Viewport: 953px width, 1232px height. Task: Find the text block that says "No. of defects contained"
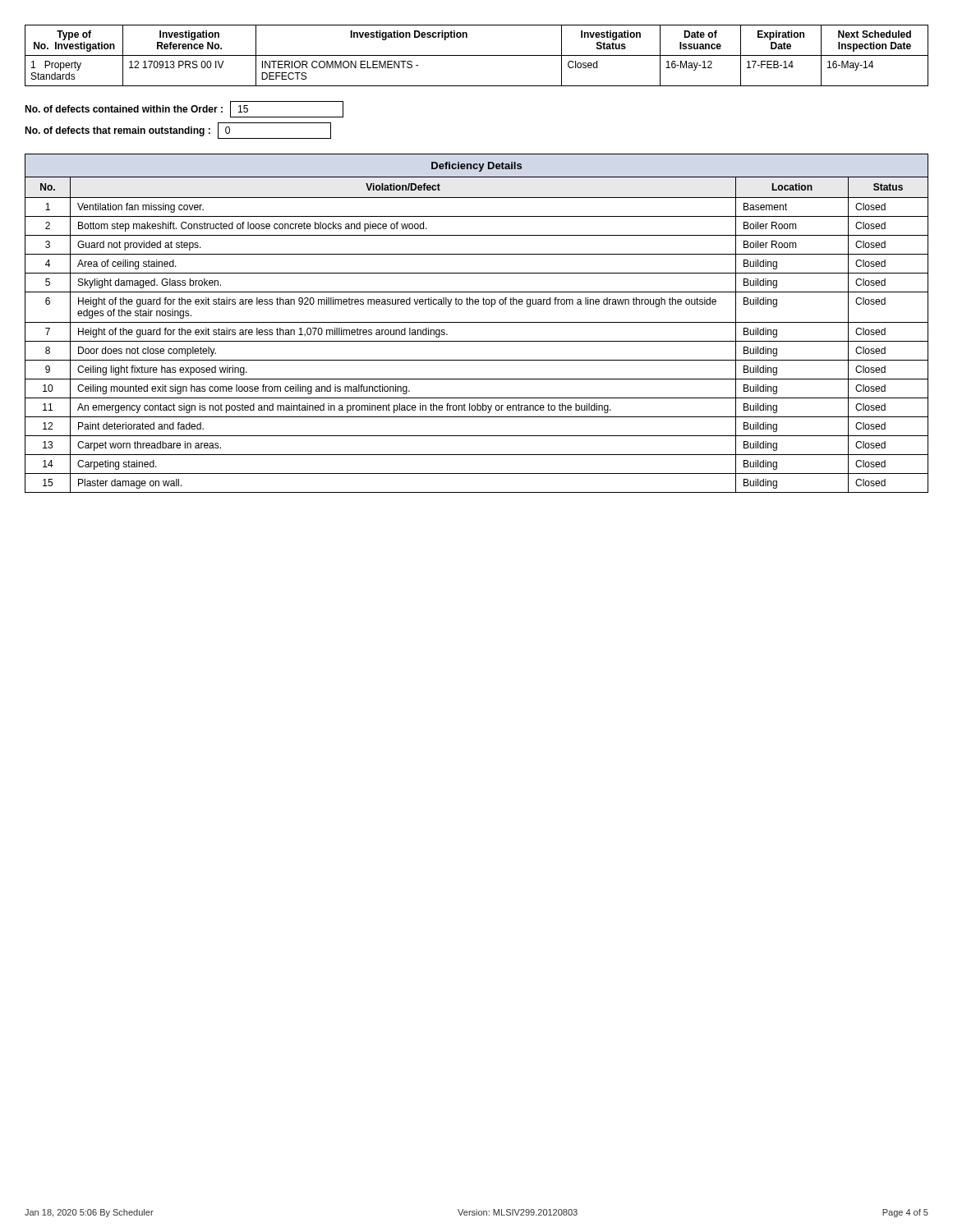(184, 109)
